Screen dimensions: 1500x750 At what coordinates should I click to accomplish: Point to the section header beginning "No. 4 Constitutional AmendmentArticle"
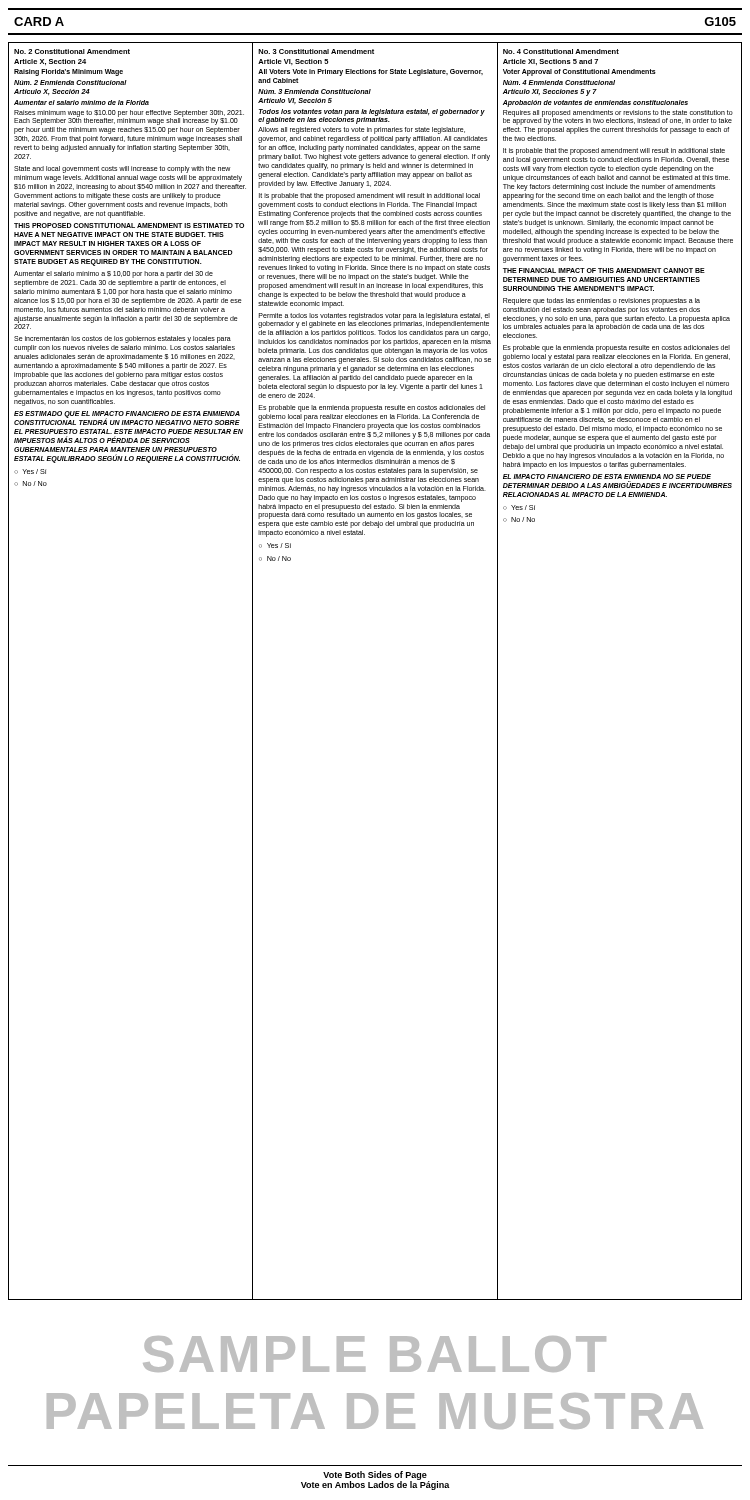coord(619,77)
